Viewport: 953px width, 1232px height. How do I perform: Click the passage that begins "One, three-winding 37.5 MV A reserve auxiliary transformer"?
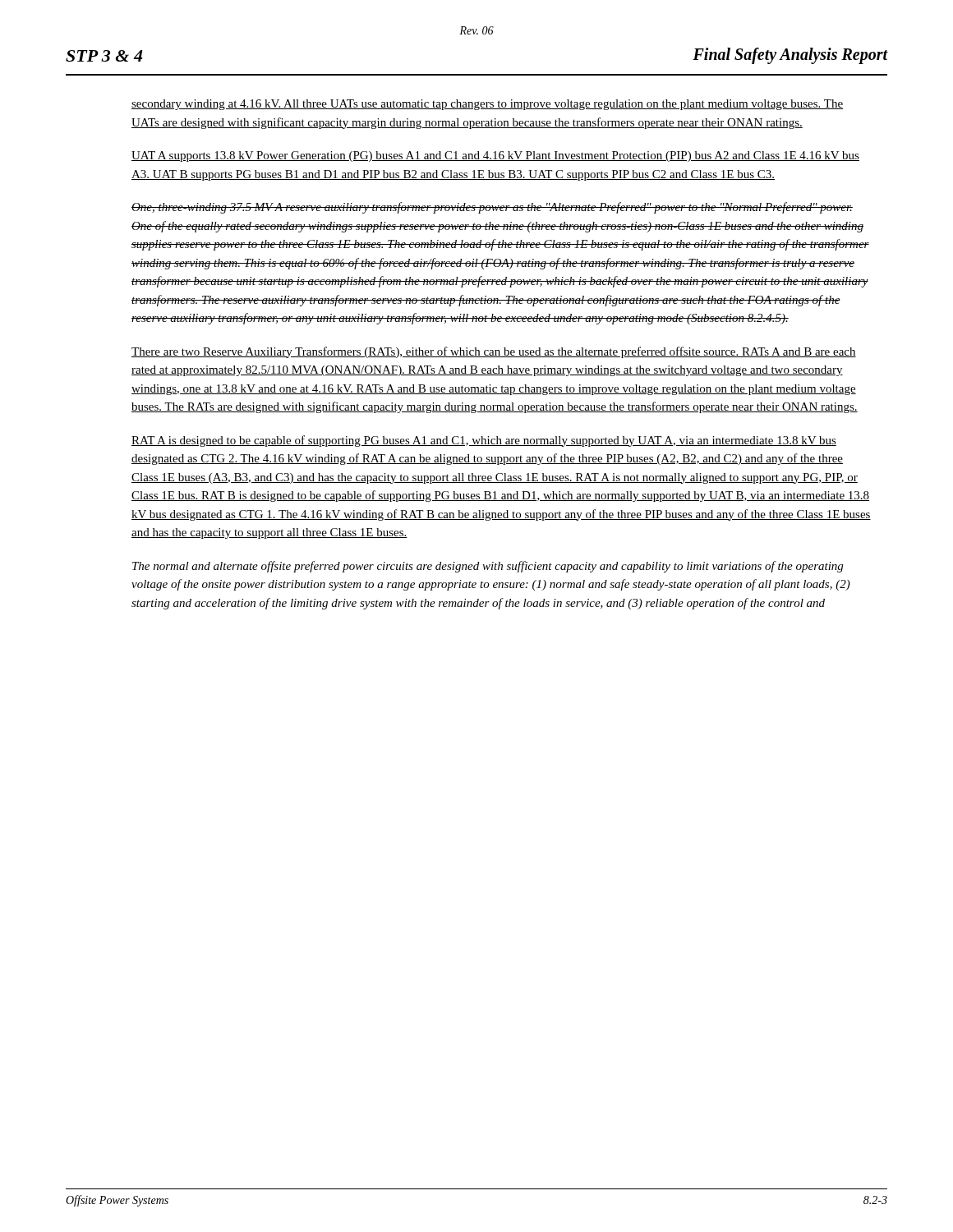click(500, 262)
